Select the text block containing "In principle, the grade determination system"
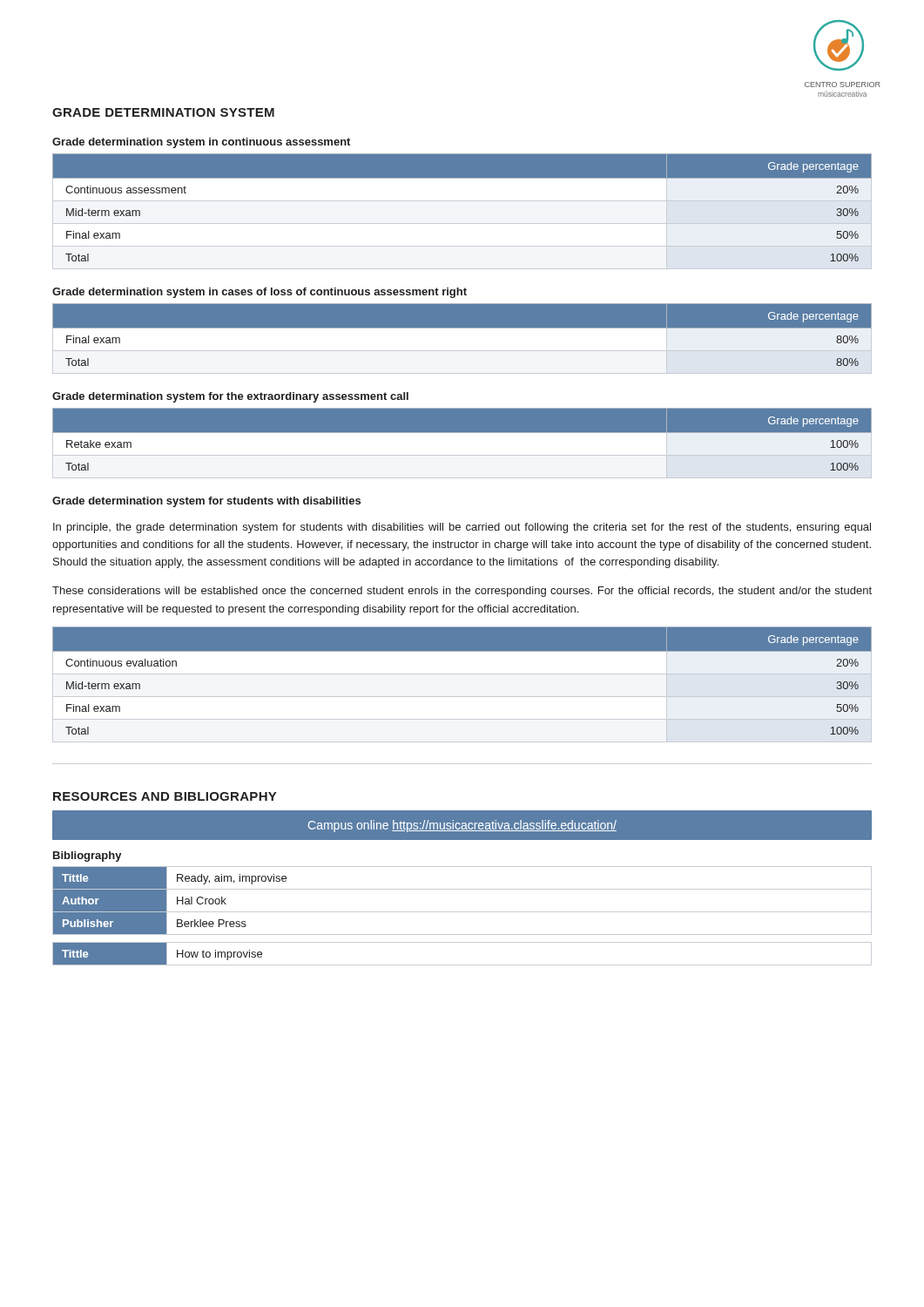 [x=462, y=545]
